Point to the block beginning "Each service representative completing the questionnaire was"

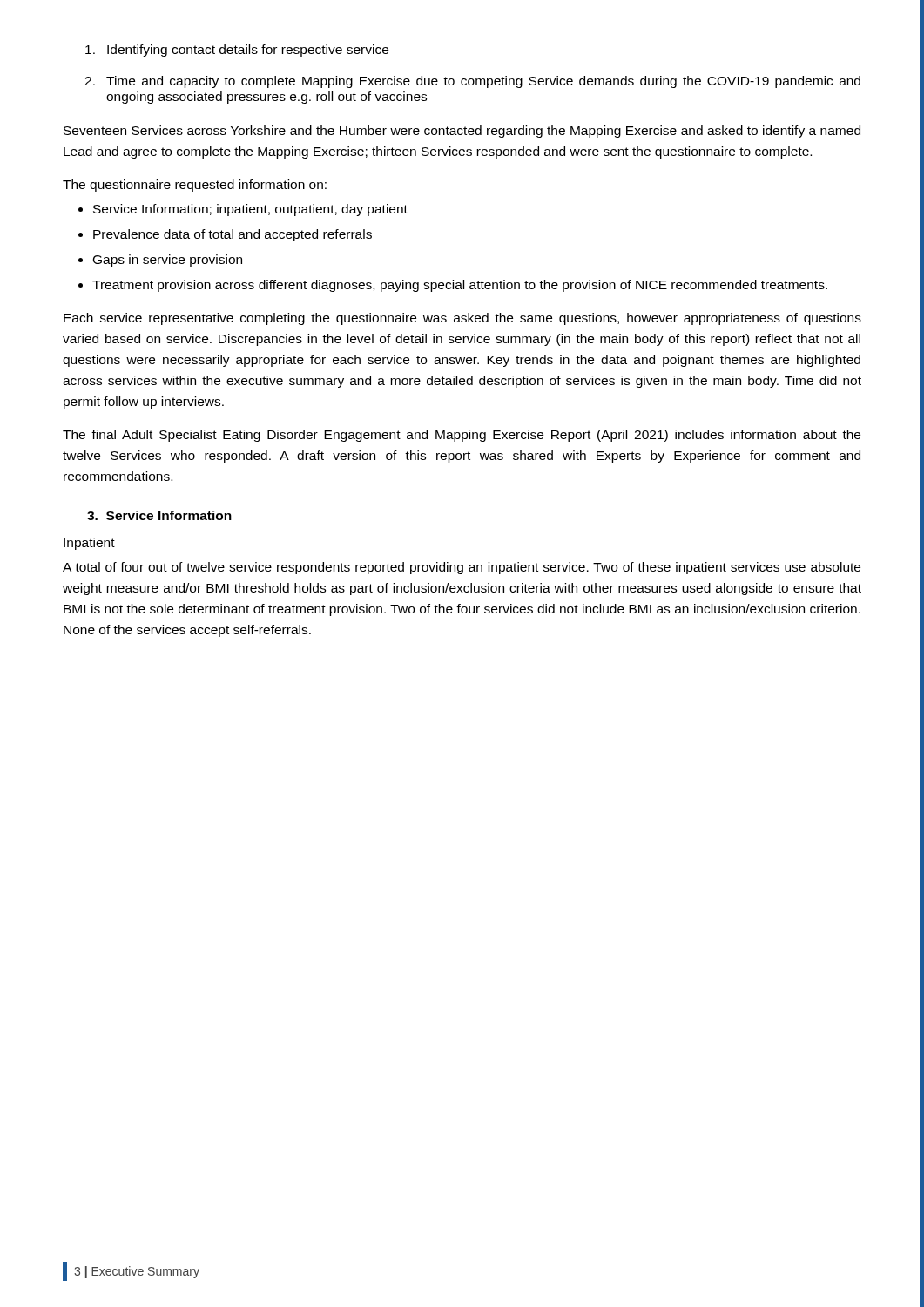[462, 360]
